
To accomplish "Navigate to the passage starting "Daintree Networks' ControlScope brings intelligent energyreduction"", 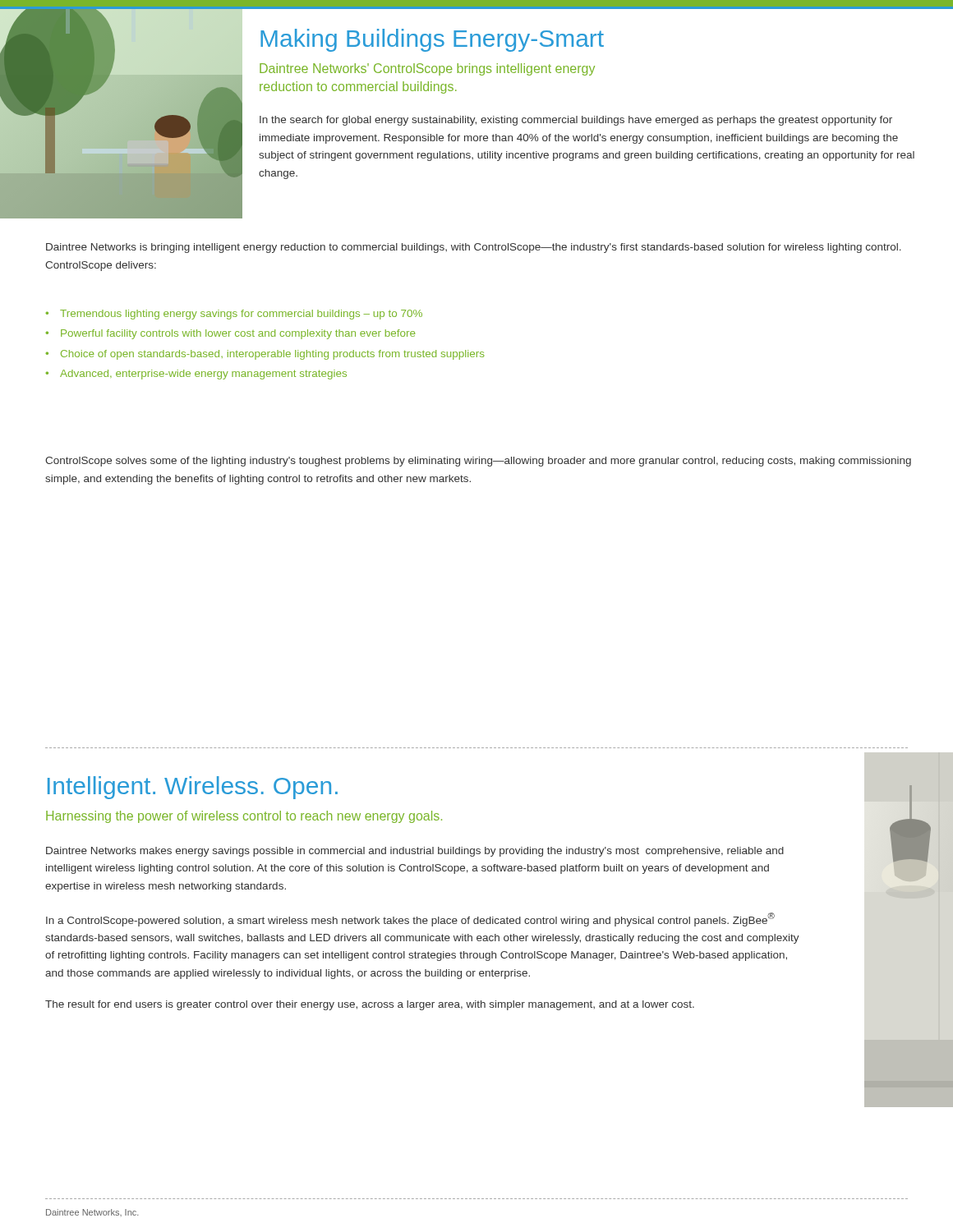I will [x=427, y=77].
